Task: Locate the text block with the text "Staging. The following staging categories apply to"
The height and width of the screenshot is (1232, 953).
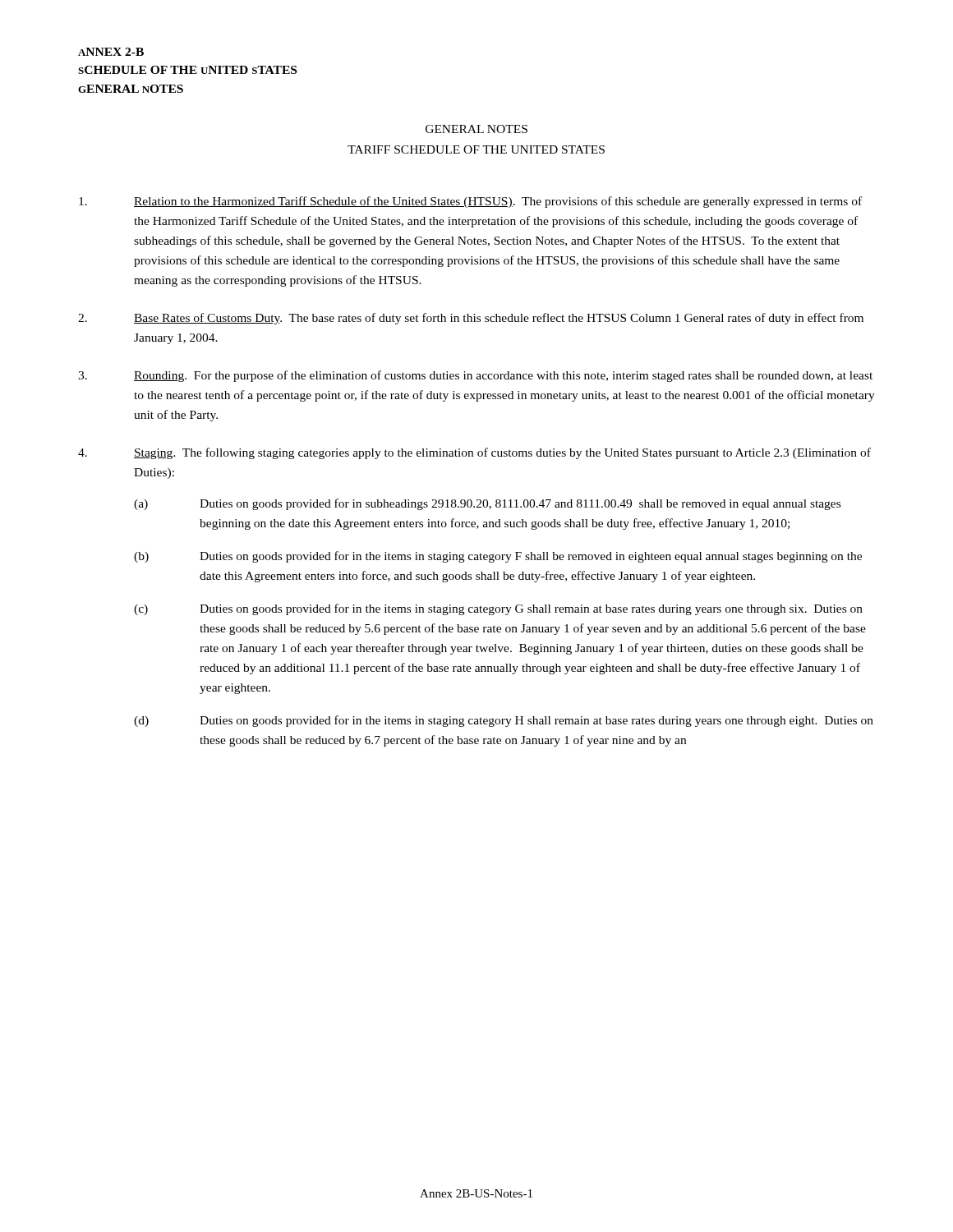Action: [x=476, y=463]
